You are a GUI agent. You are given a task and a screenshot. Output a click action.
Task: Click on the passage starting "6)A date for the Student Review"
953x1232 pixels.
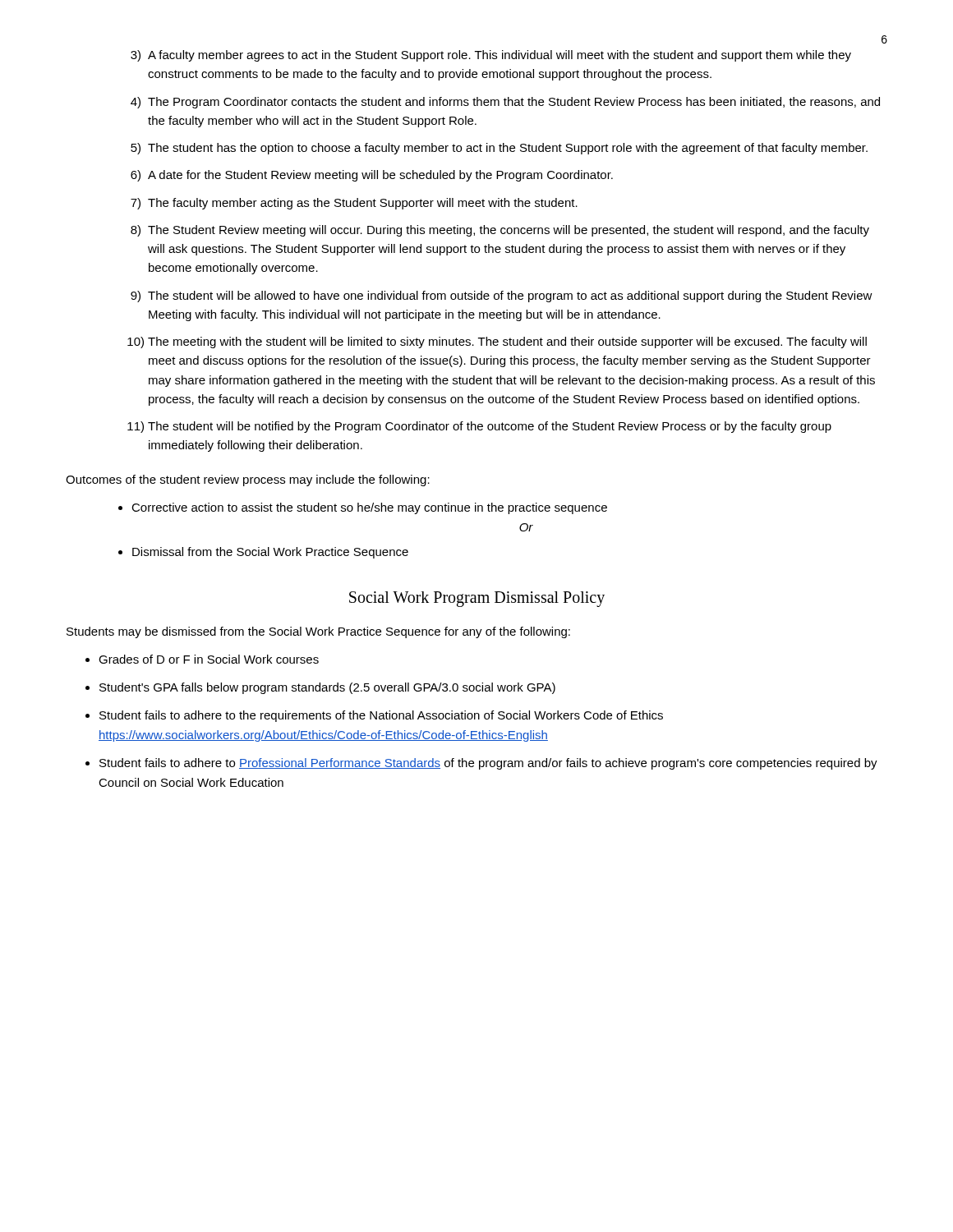364,175
